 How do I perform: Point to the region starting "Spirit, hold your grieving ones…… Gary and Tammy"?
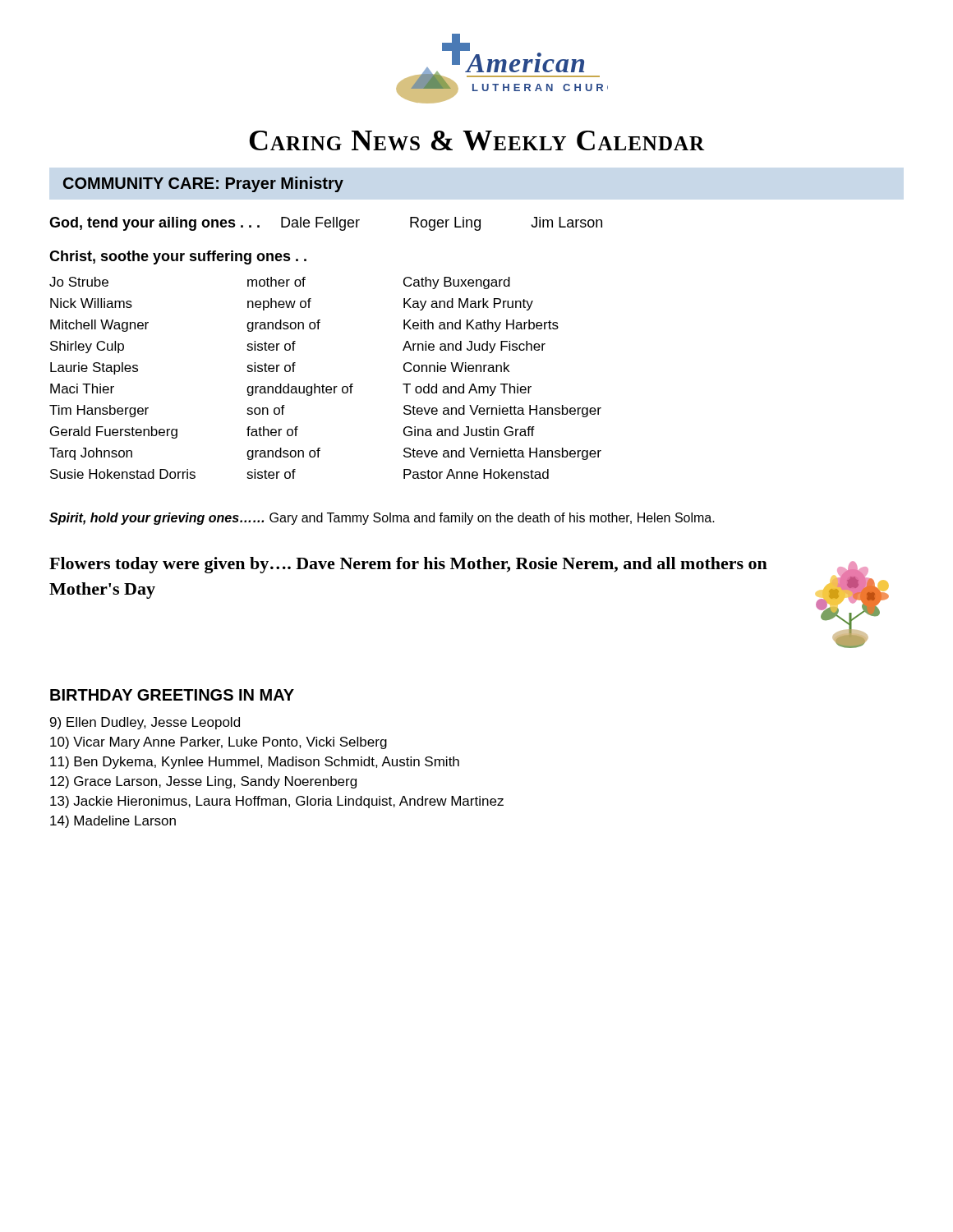click(382, 518)
